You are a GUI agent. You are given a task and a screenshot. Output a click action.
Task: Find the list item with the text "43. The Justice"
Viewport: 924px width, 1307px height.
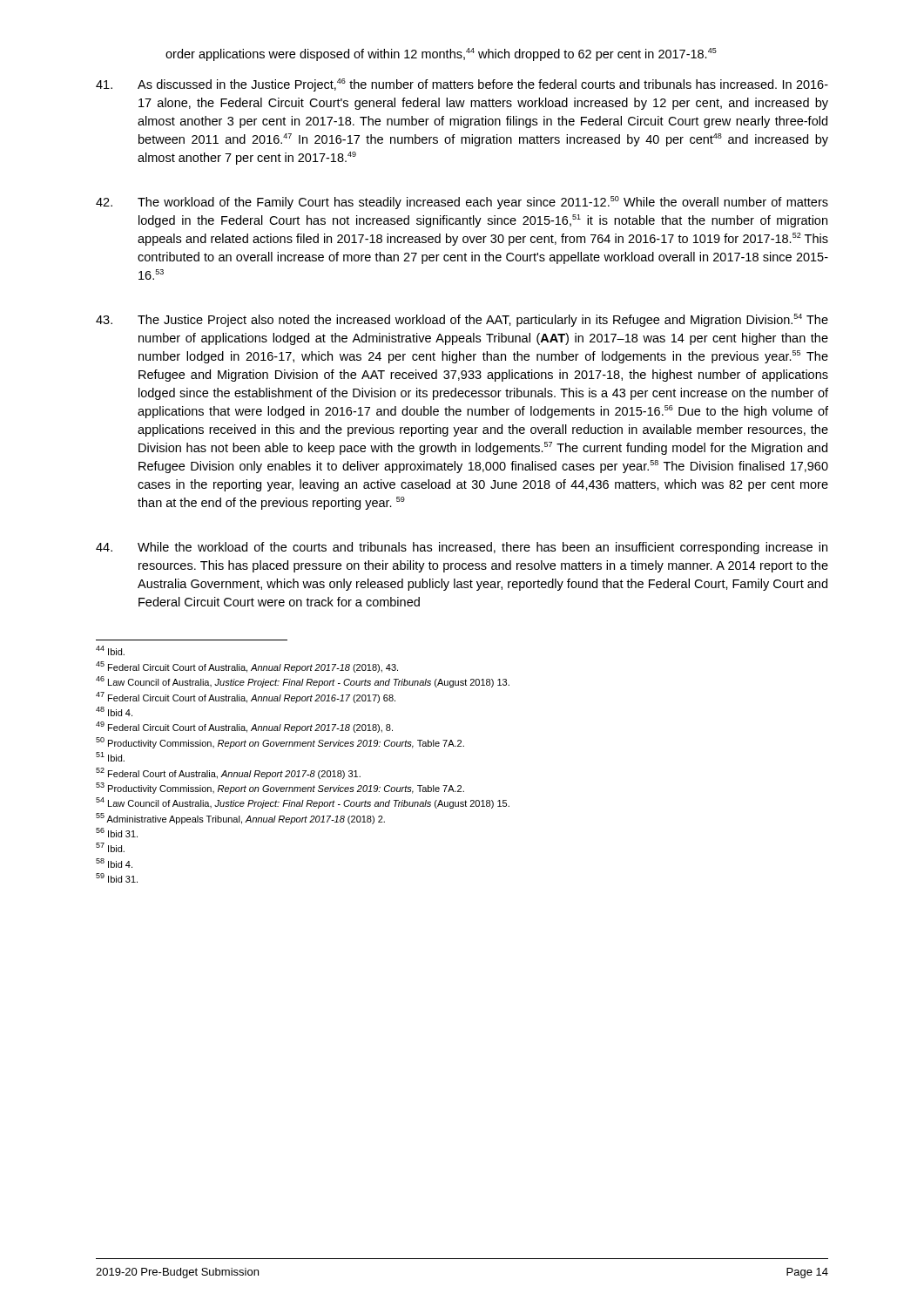click(462, 418)
